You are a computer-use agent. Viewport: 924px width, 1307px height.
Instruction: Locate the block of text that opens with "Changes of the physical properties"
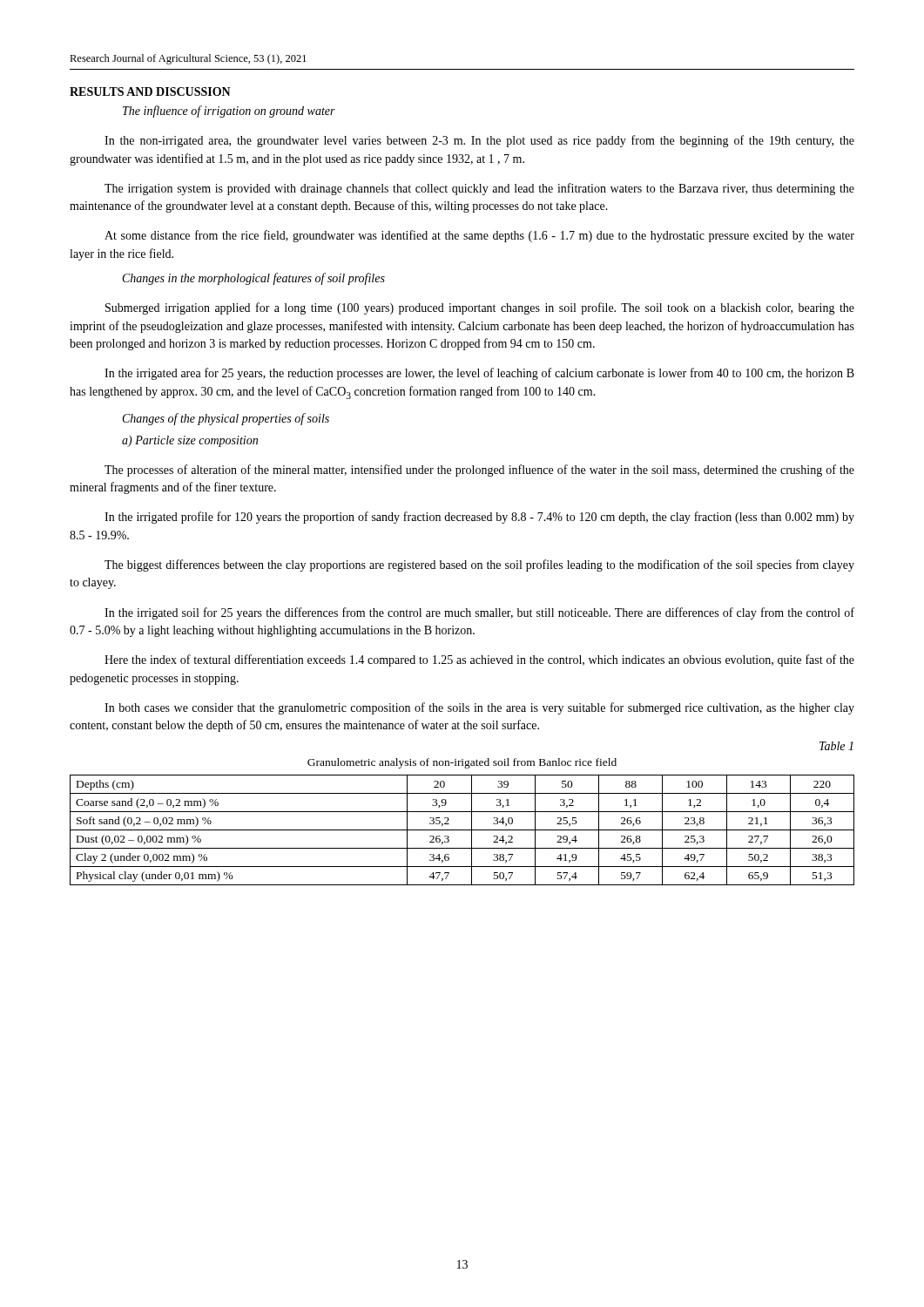click(462, 573)
